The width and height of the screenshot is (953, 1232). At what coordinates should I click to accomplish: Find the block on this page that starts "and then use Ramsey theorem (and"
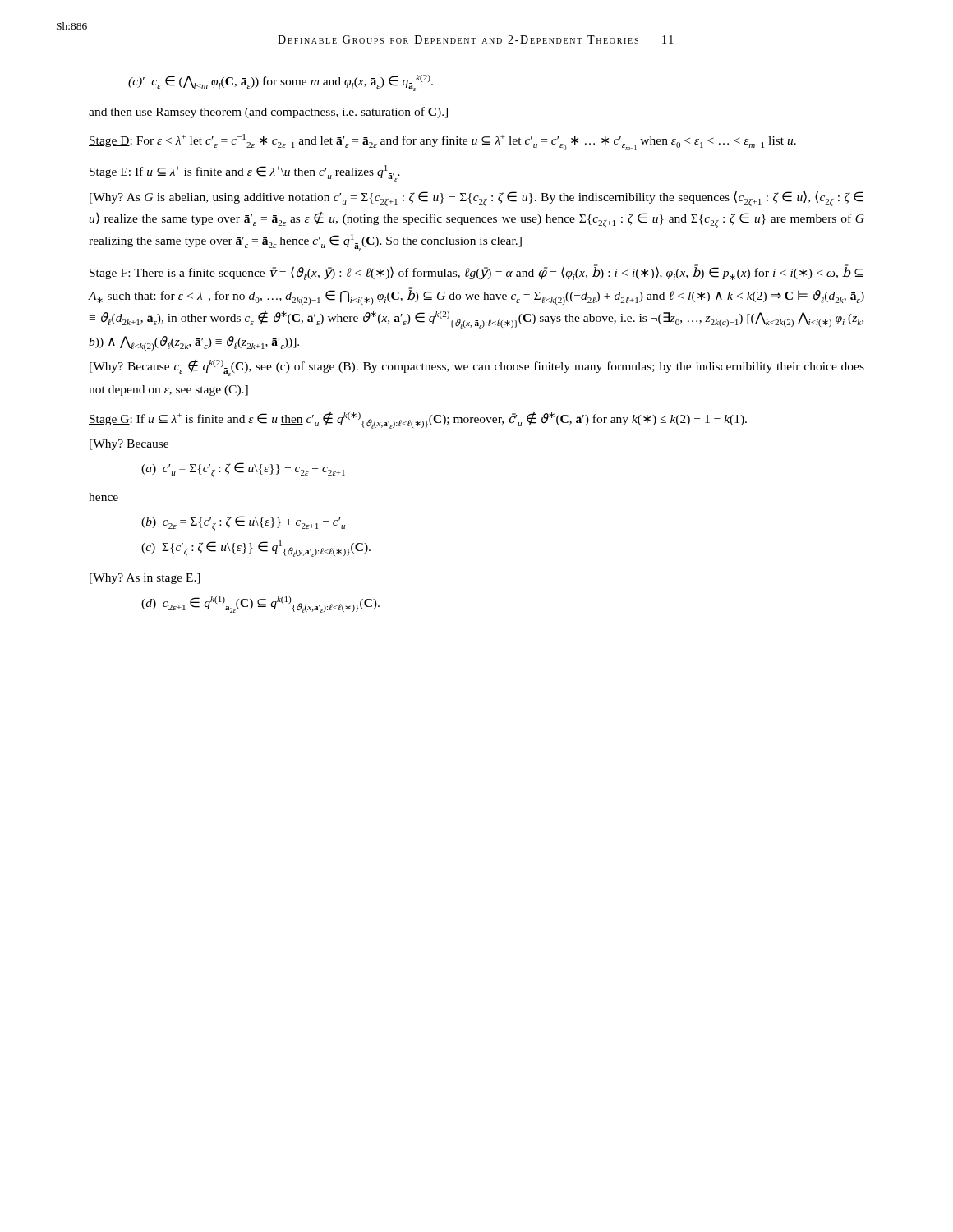(x=268, y=113)
